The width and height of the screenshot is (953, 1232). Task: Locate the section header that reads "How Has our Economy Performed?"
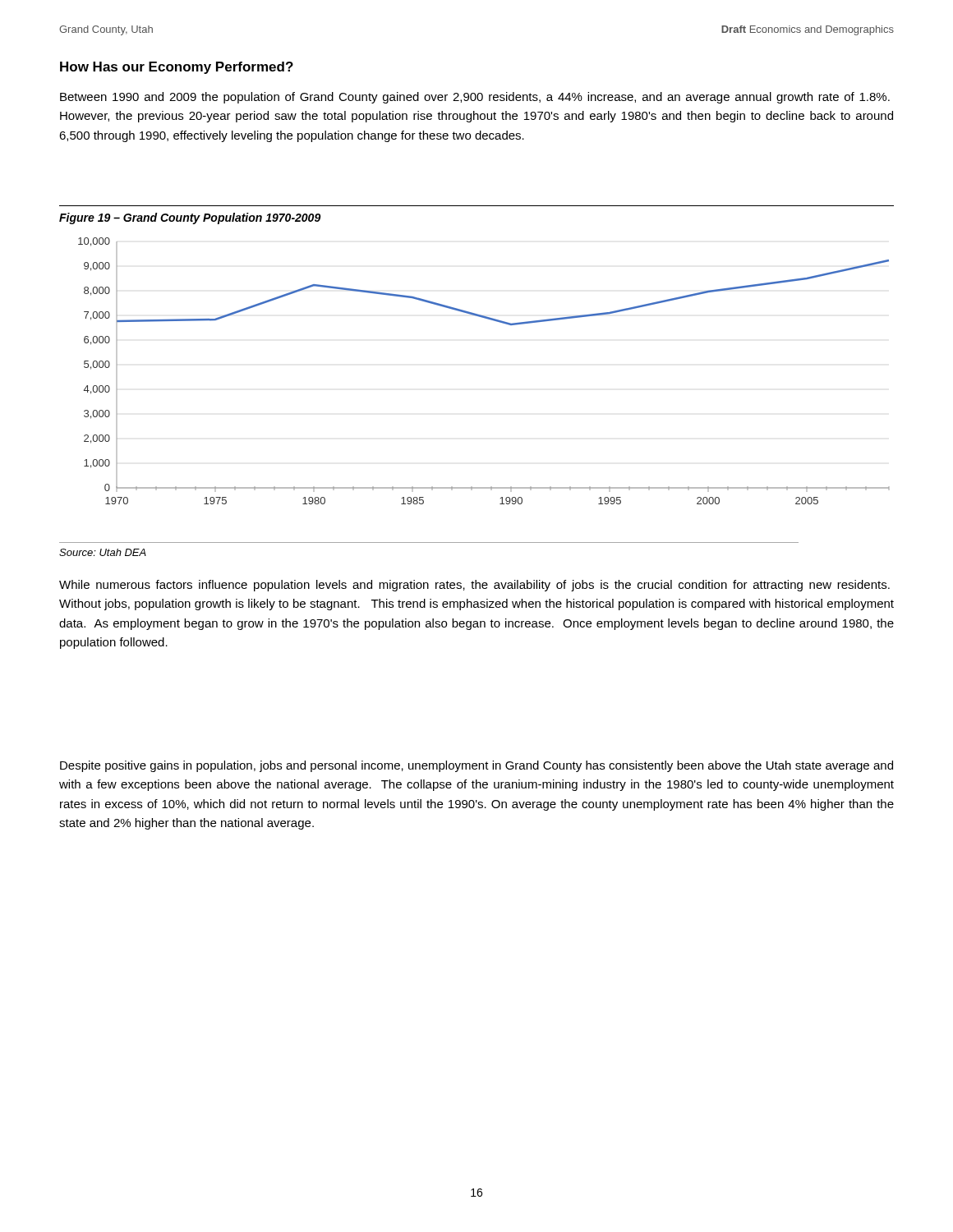(x=176, y=67)
